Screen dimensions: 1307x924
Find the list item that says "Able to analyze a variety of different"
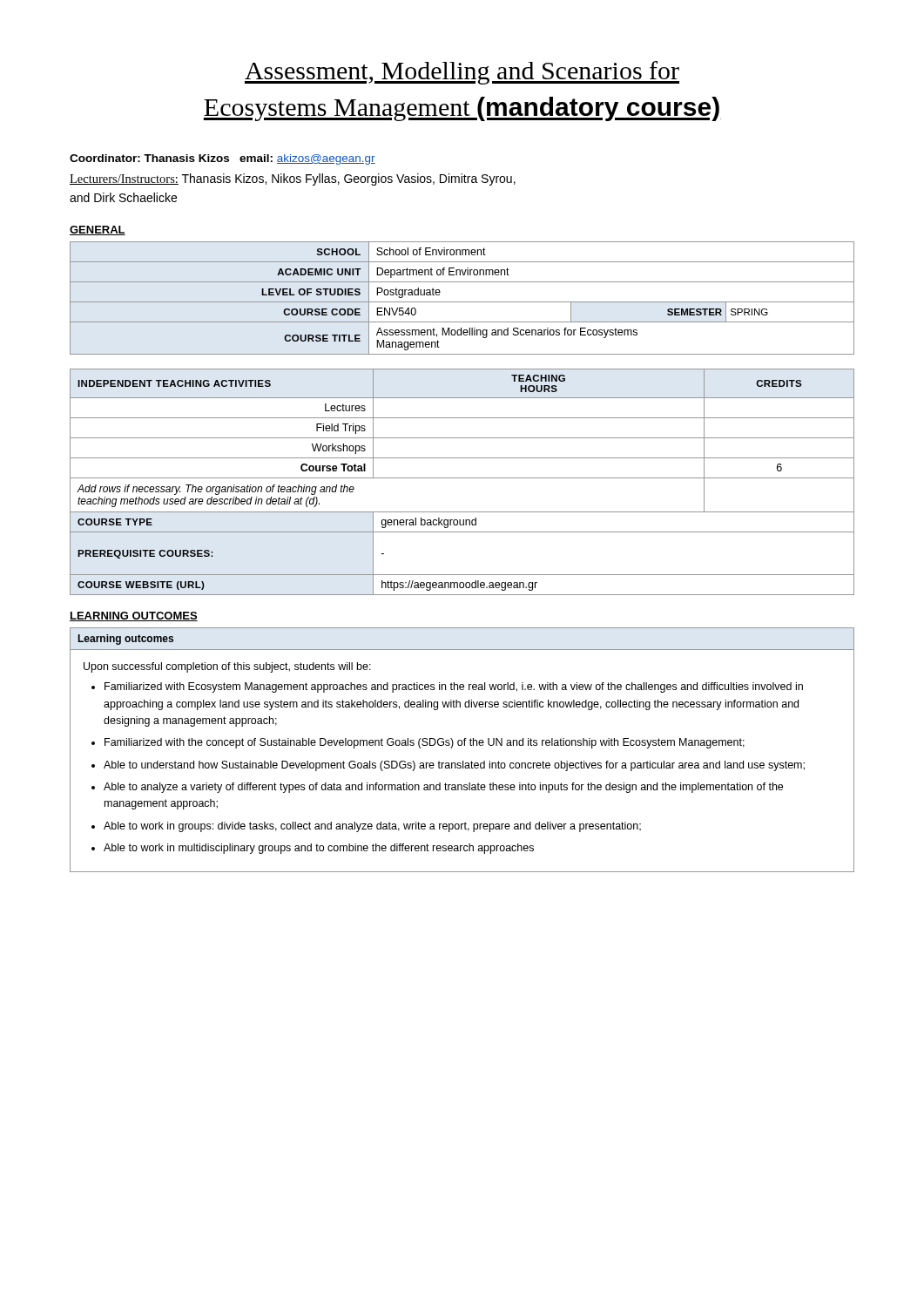click(x=444, y=795)
